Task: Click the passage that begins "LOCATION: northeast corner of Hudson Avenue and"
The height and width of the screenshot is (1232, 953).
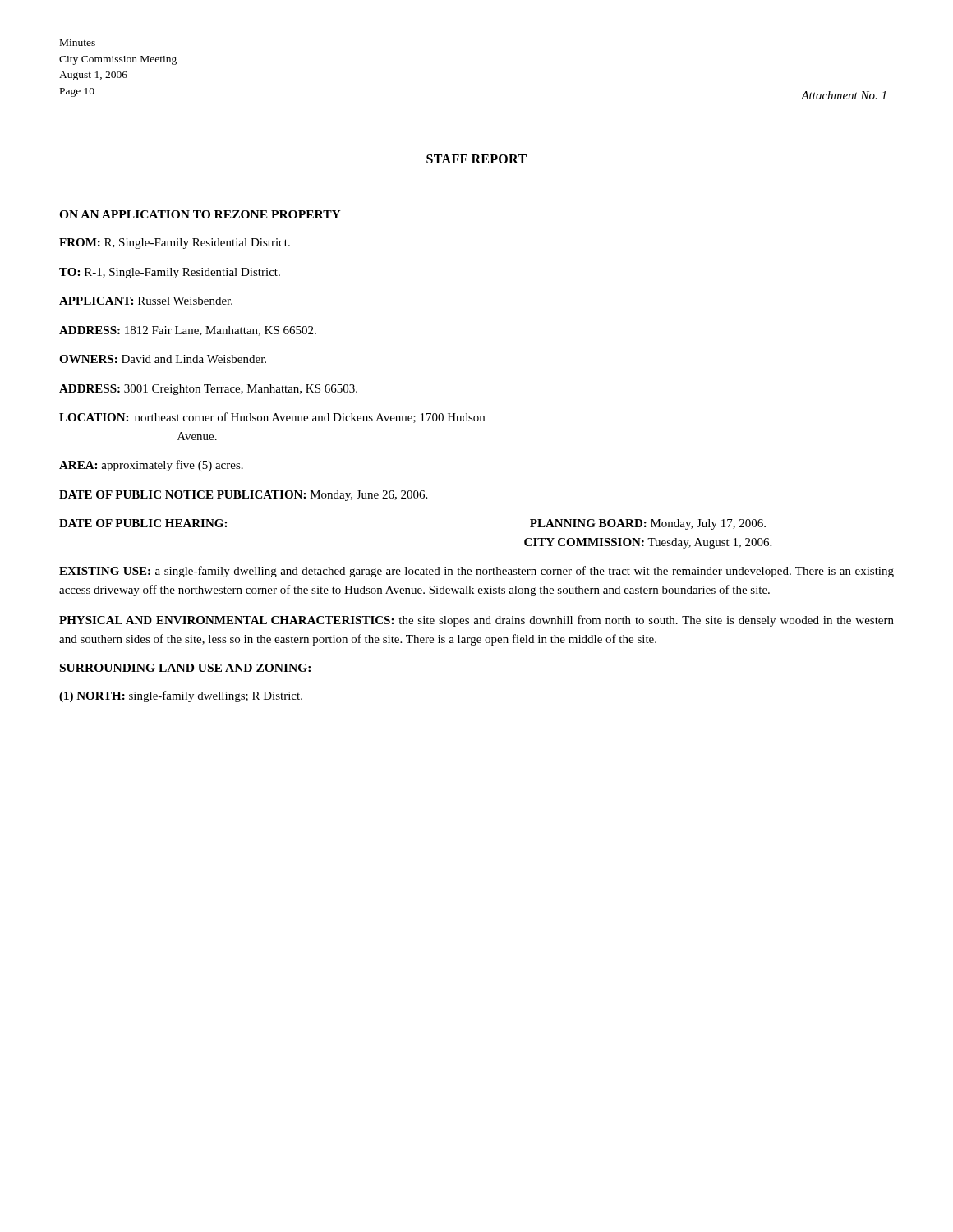Action: click(x=272, y=427)
